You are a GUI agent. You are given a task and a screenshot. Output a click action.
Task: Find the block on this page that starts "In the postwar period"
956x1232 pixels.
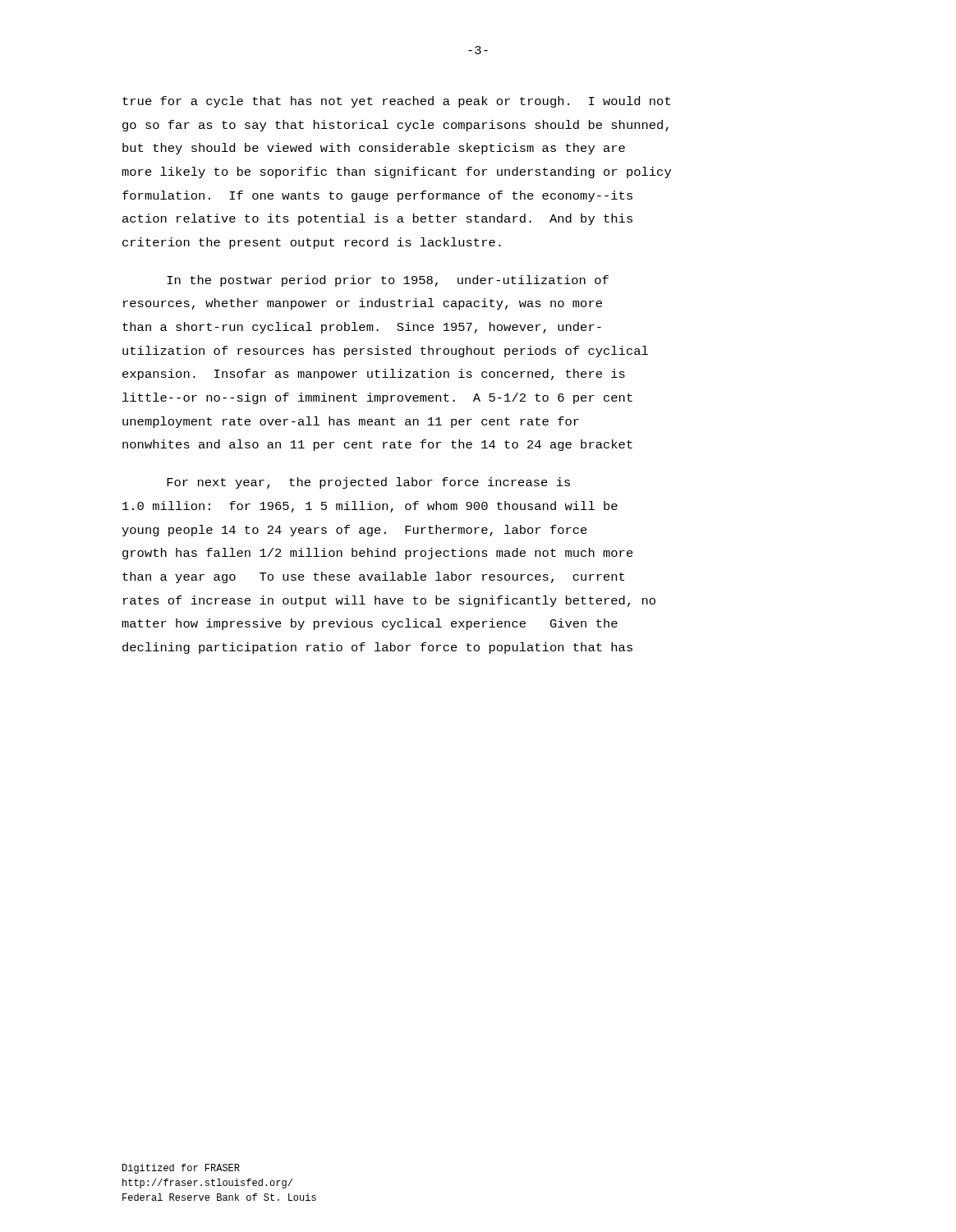(385, 363)
